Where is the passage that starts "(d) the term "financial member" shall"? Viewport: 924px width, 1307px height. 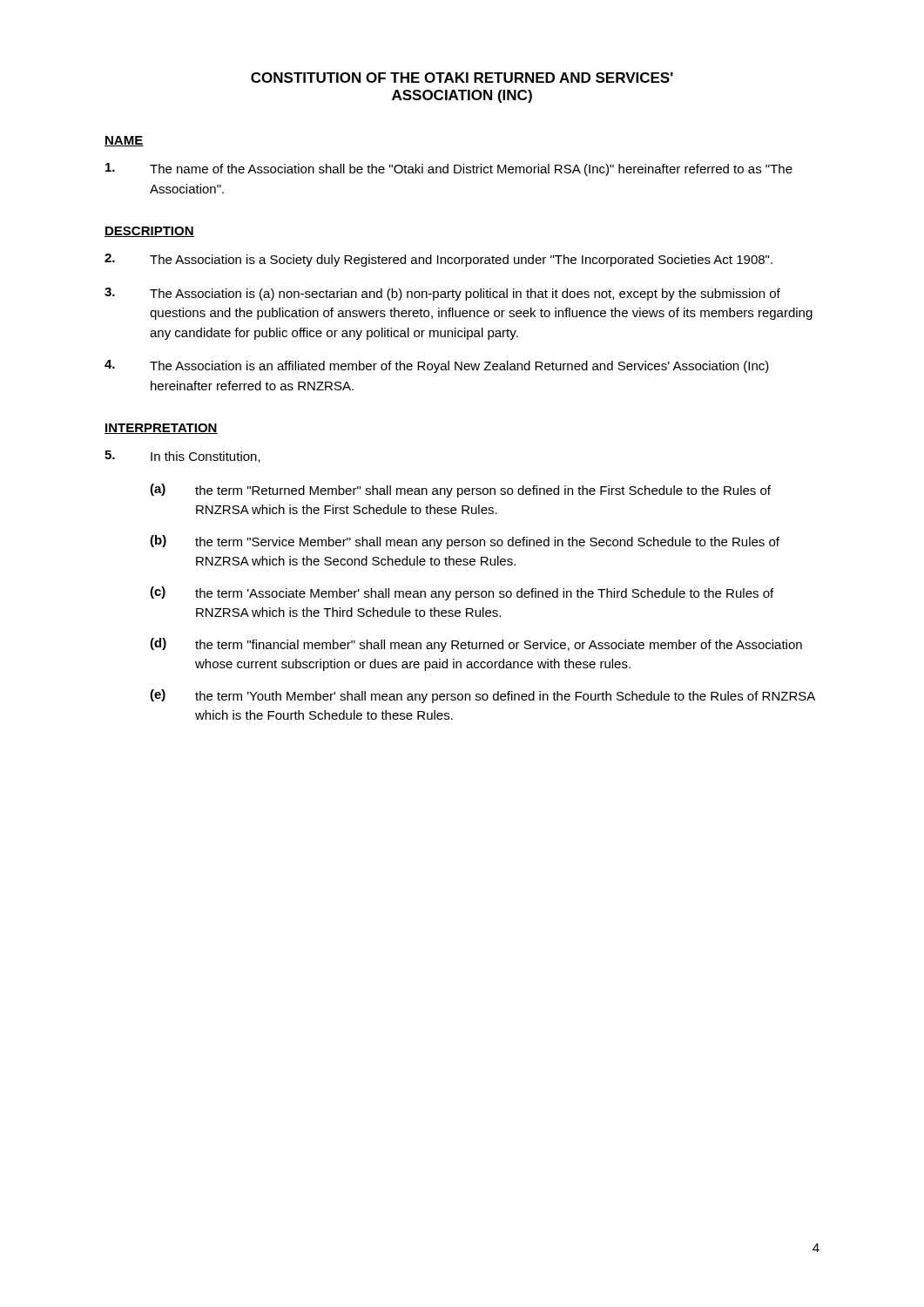coord(485,654)
